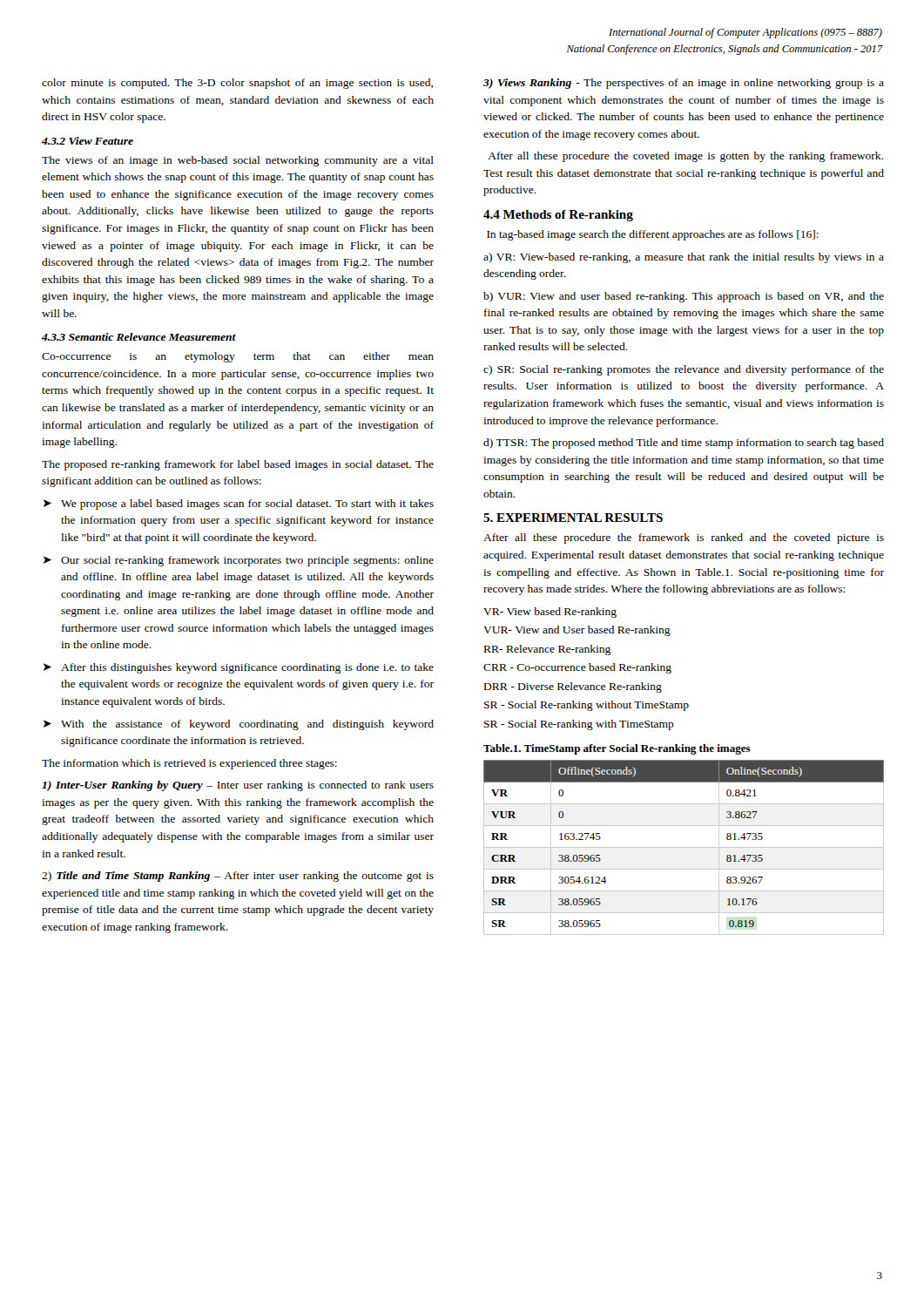Click on the text that reads "SR - Social Re-ranking with TimeStamp"
The width and height of the screenshot is (924, 1307).
(x=684, y=724)
